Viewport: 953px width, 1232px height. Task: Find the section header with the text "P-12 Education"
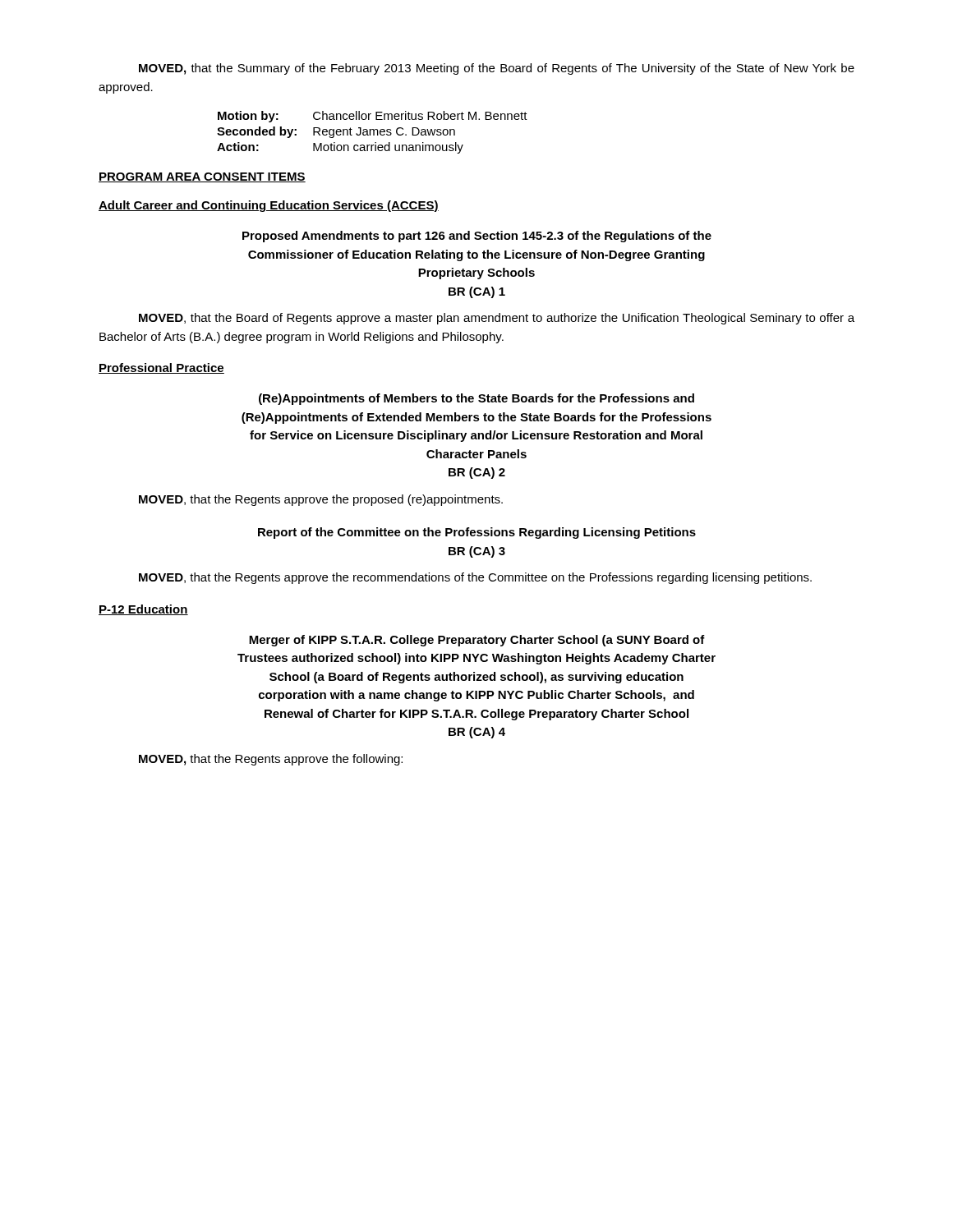click(143, 609)
